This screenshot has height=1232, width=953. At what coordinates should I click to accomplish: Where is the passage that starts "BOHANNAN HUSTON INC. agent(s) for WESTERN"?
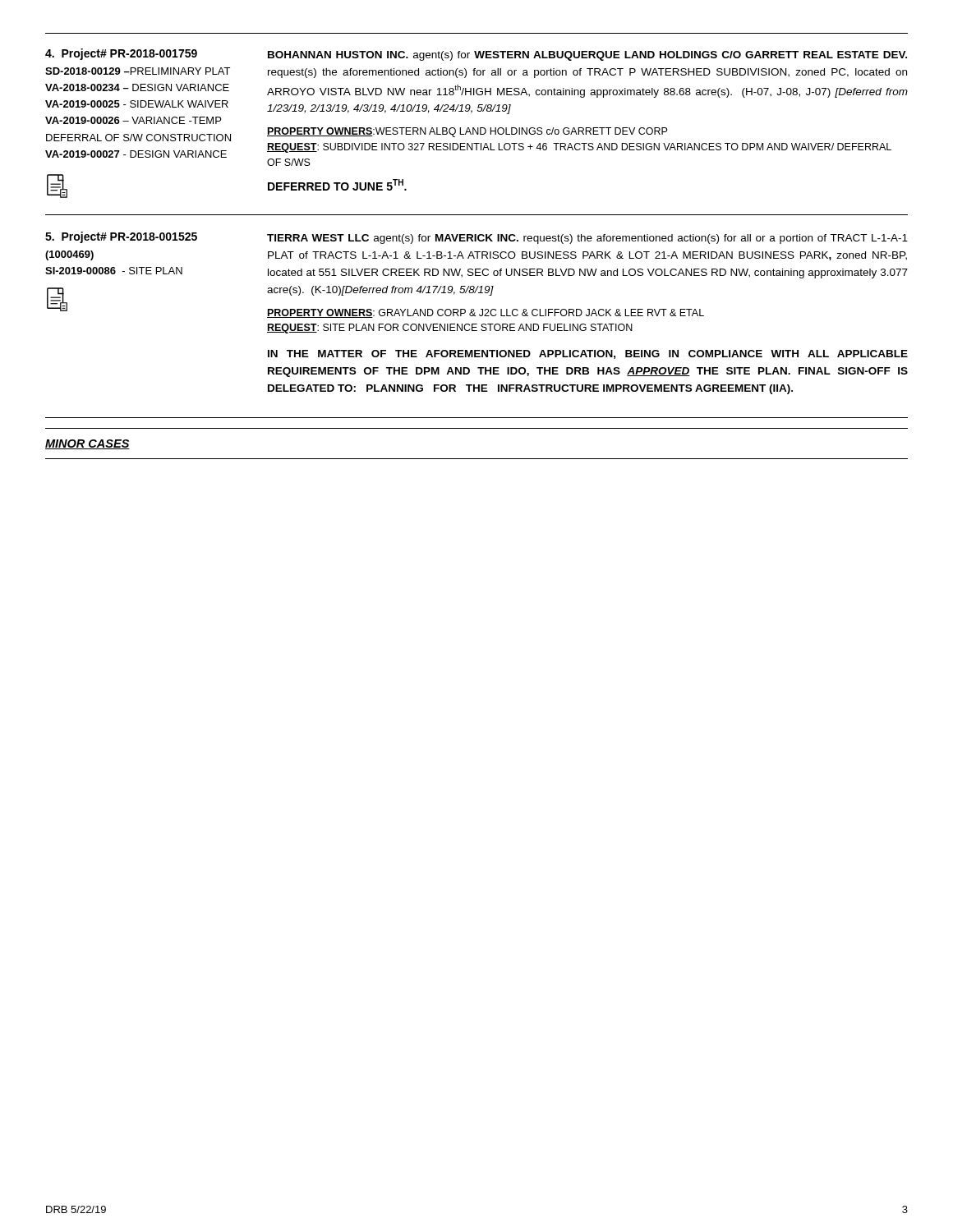(x=587, y=82)
